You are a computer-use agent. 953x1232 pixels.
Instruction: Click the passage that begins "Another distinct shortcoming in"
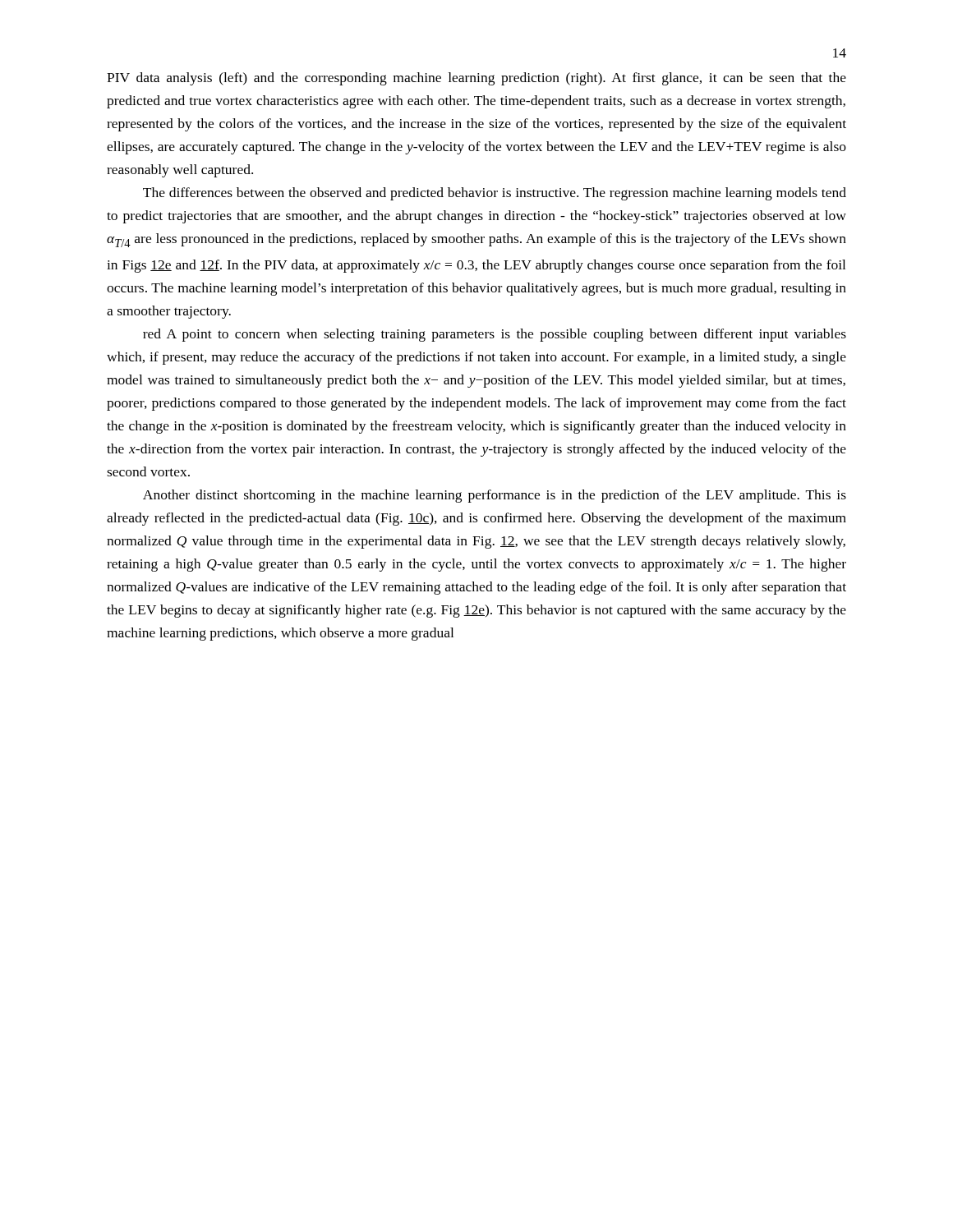[x=476, y=563]
